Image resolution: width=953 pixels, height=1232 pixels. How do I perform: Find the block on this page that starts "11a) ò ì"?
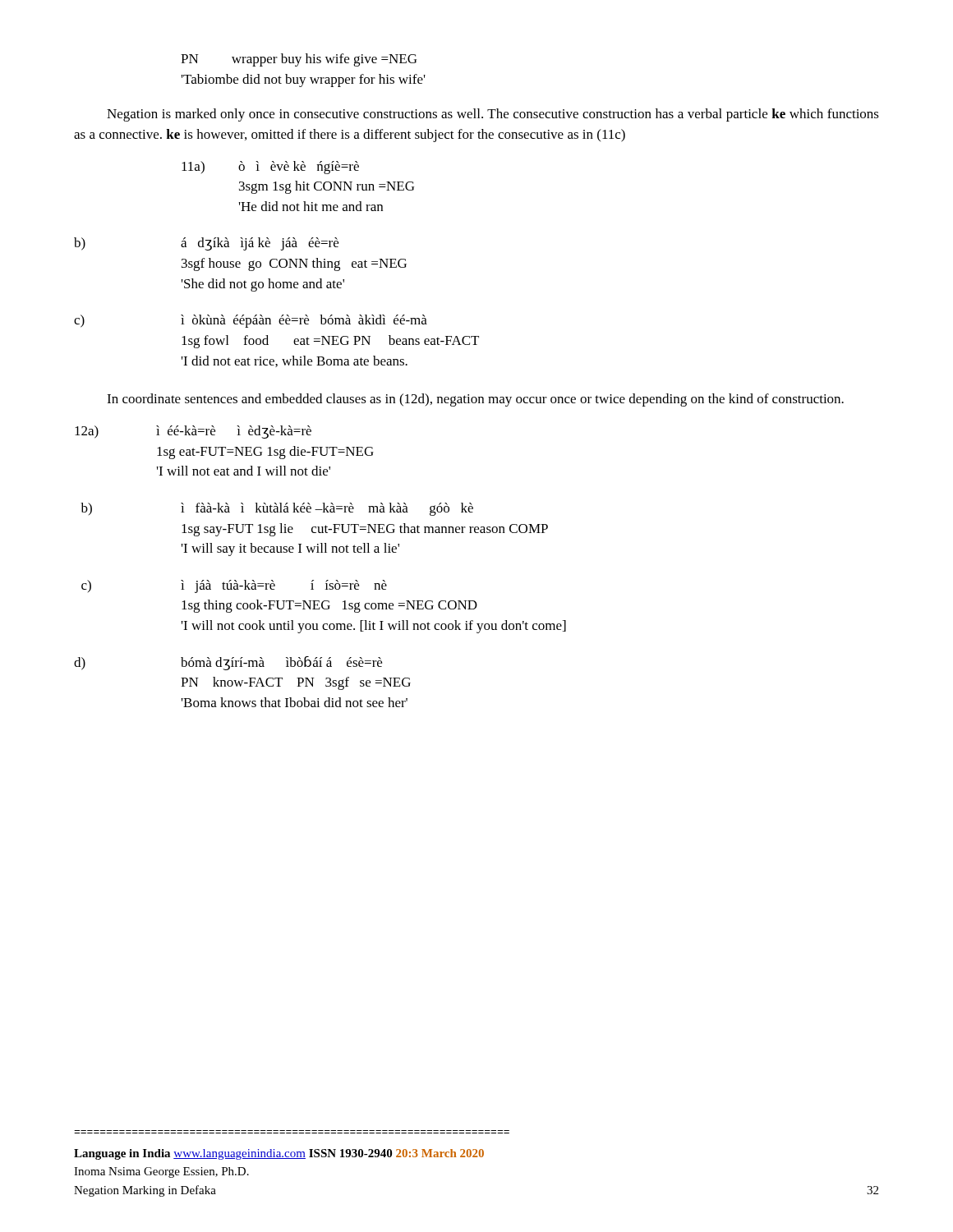coord(270,168)
